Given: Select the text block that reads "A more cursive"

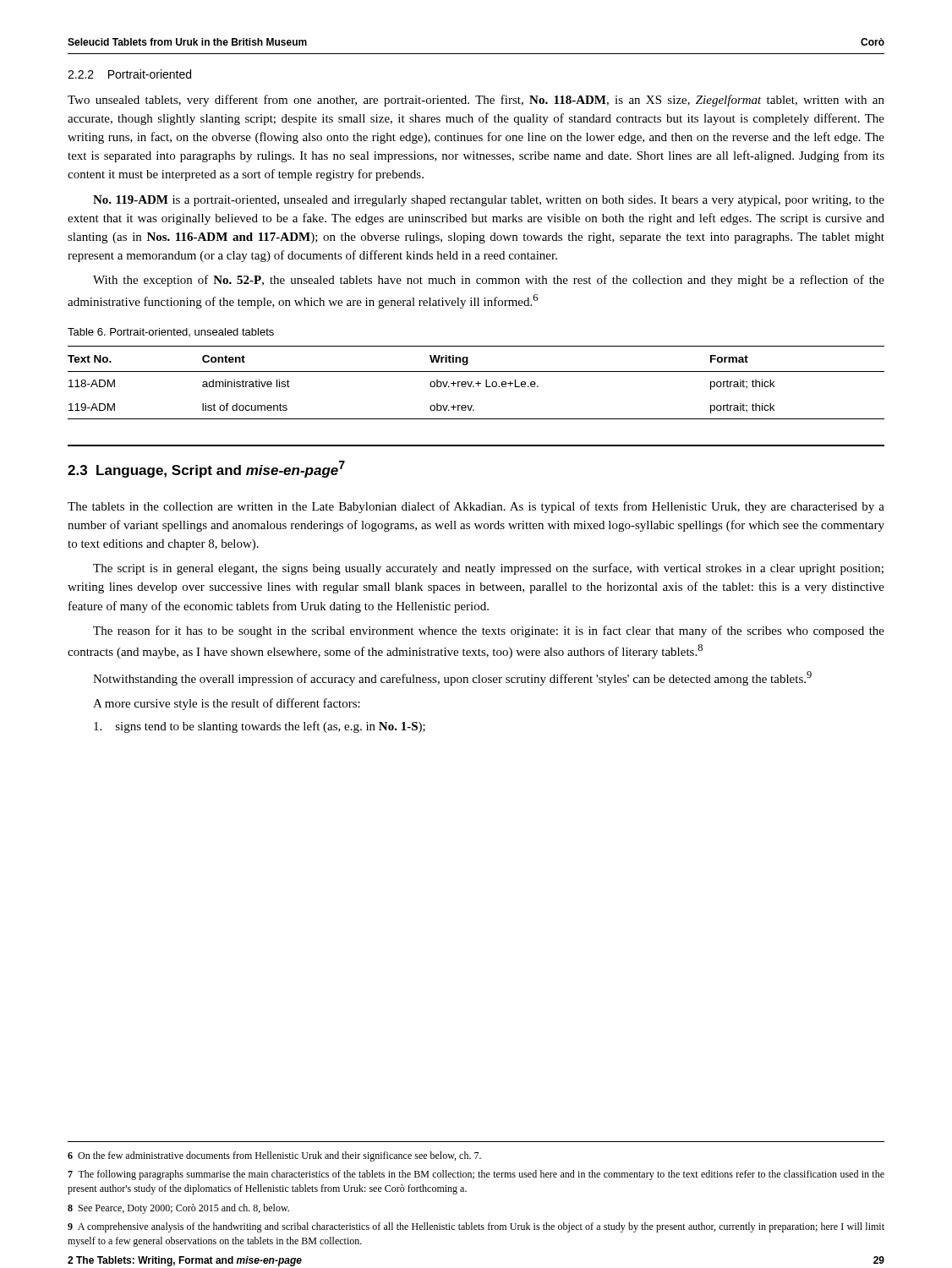Looking at the screenshot, I should [x=227, y=704].
